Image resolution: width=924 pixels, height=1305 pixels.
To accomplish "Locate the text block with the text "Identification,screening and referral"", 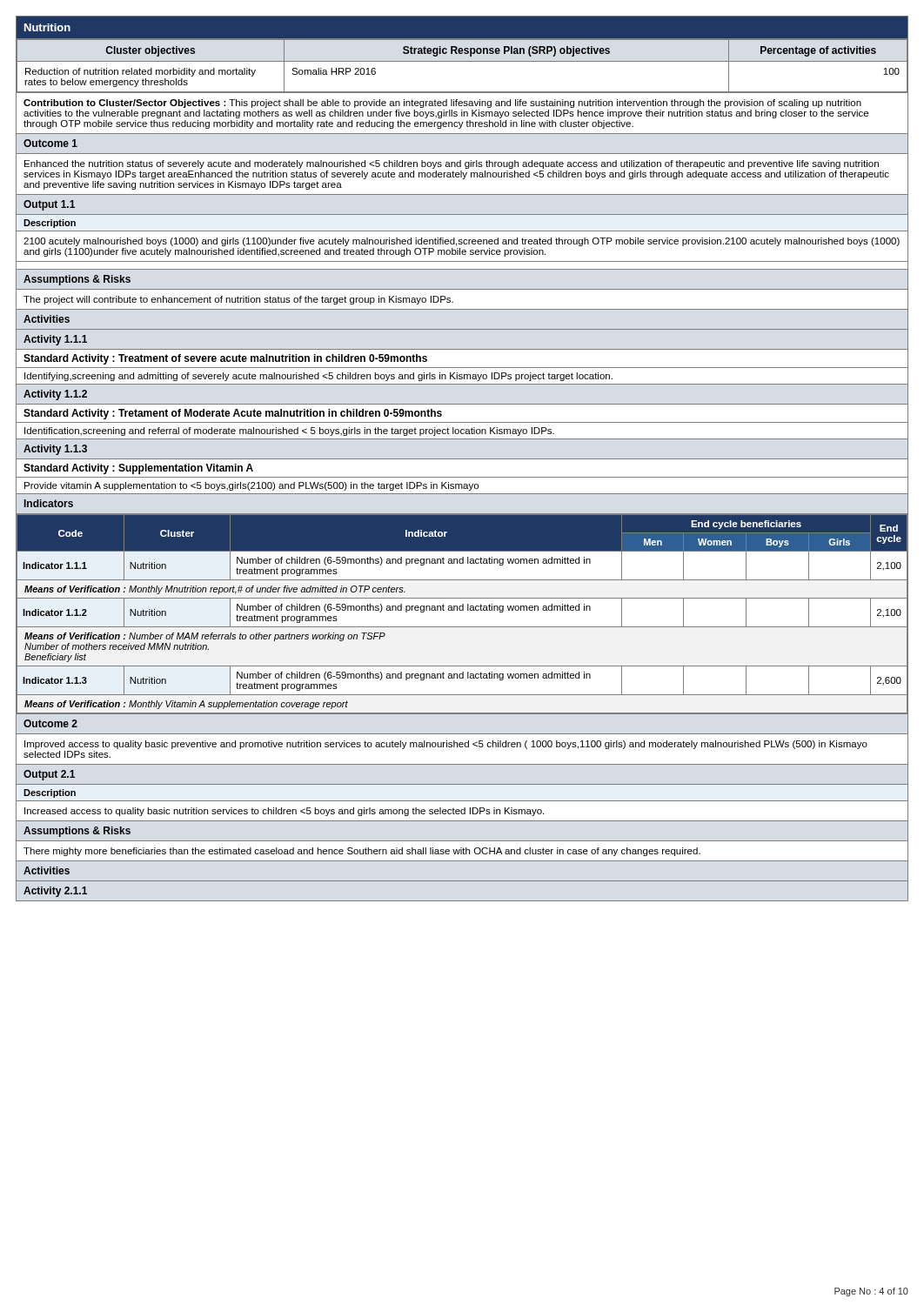I will [x=289, y=431].
